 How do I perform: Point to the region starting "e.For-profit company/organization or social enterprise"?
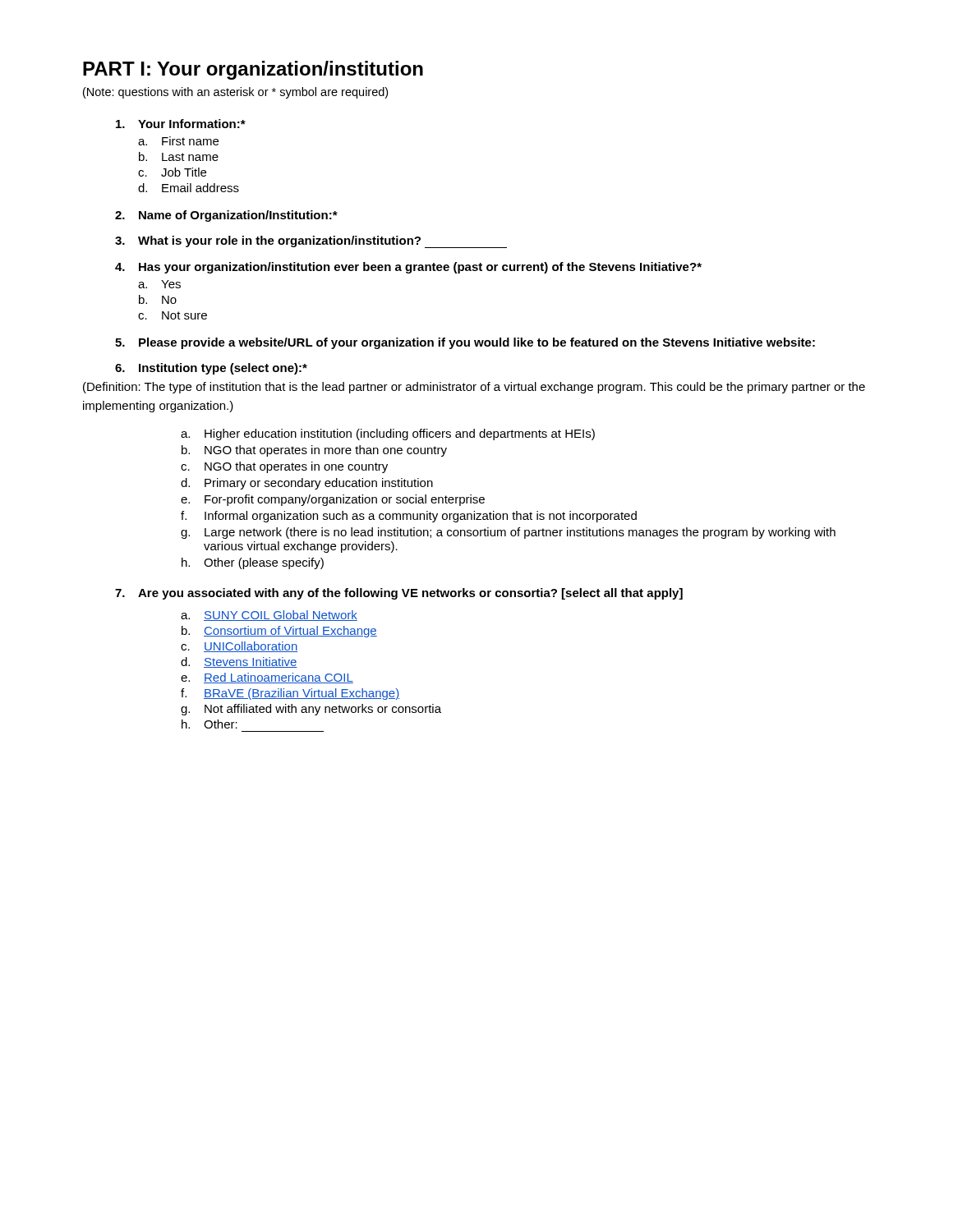[333, 499]
